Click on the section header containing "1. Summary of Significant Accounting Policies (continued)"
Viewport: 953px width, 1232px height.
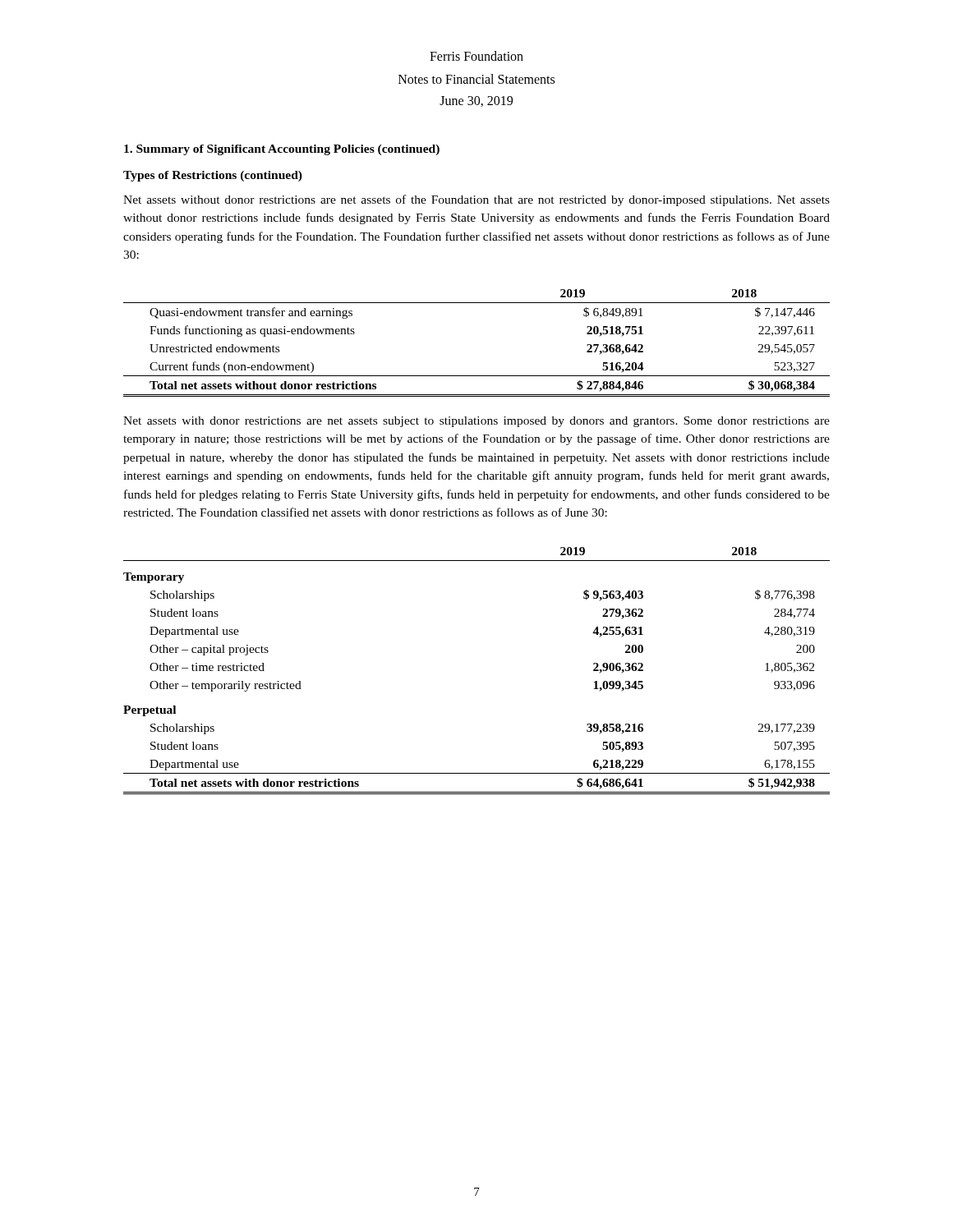[282, 148]
